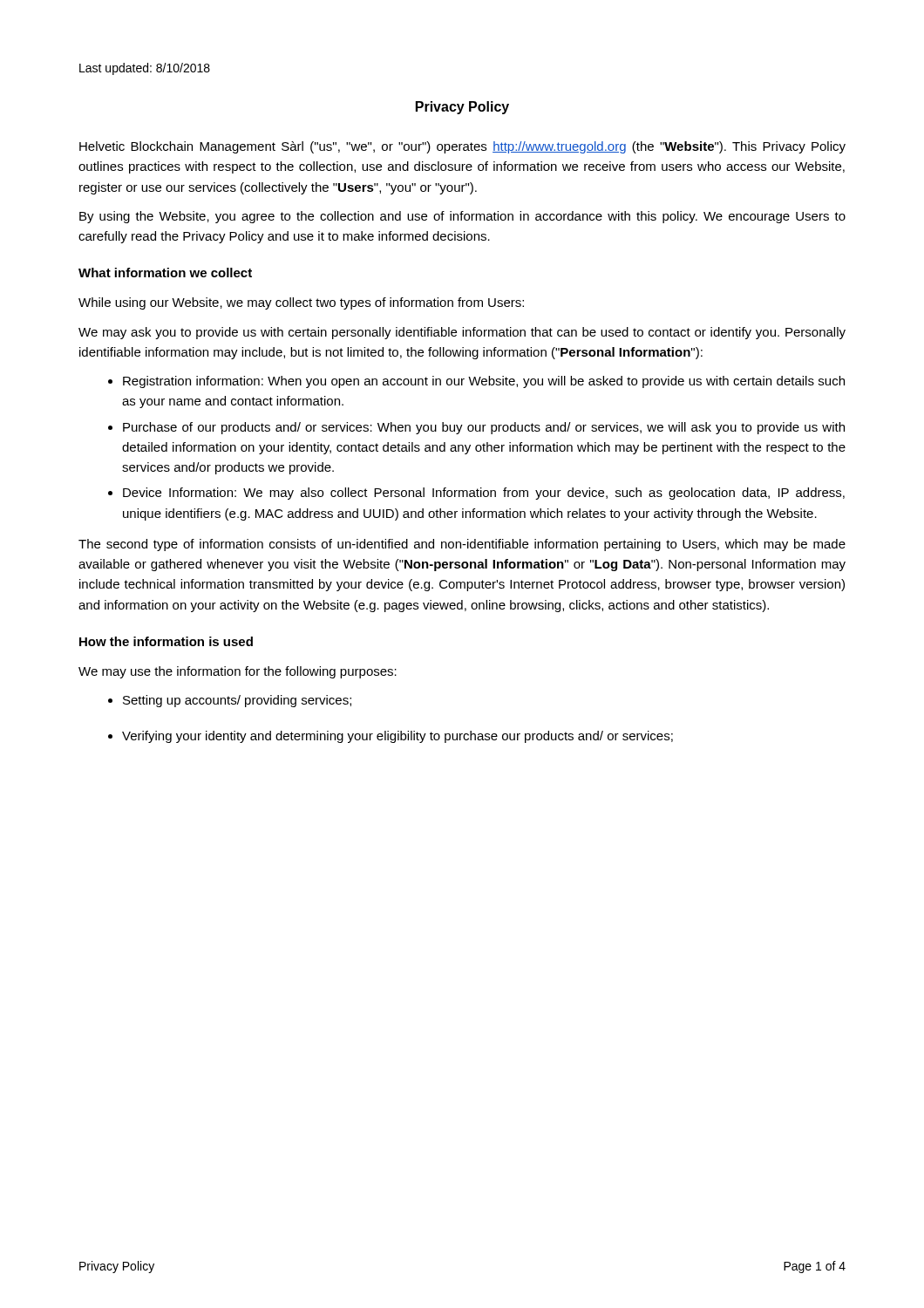Point to the region starting "We may ask you to provide us"
Screen dimensions: 1308x924
point(462,342)
